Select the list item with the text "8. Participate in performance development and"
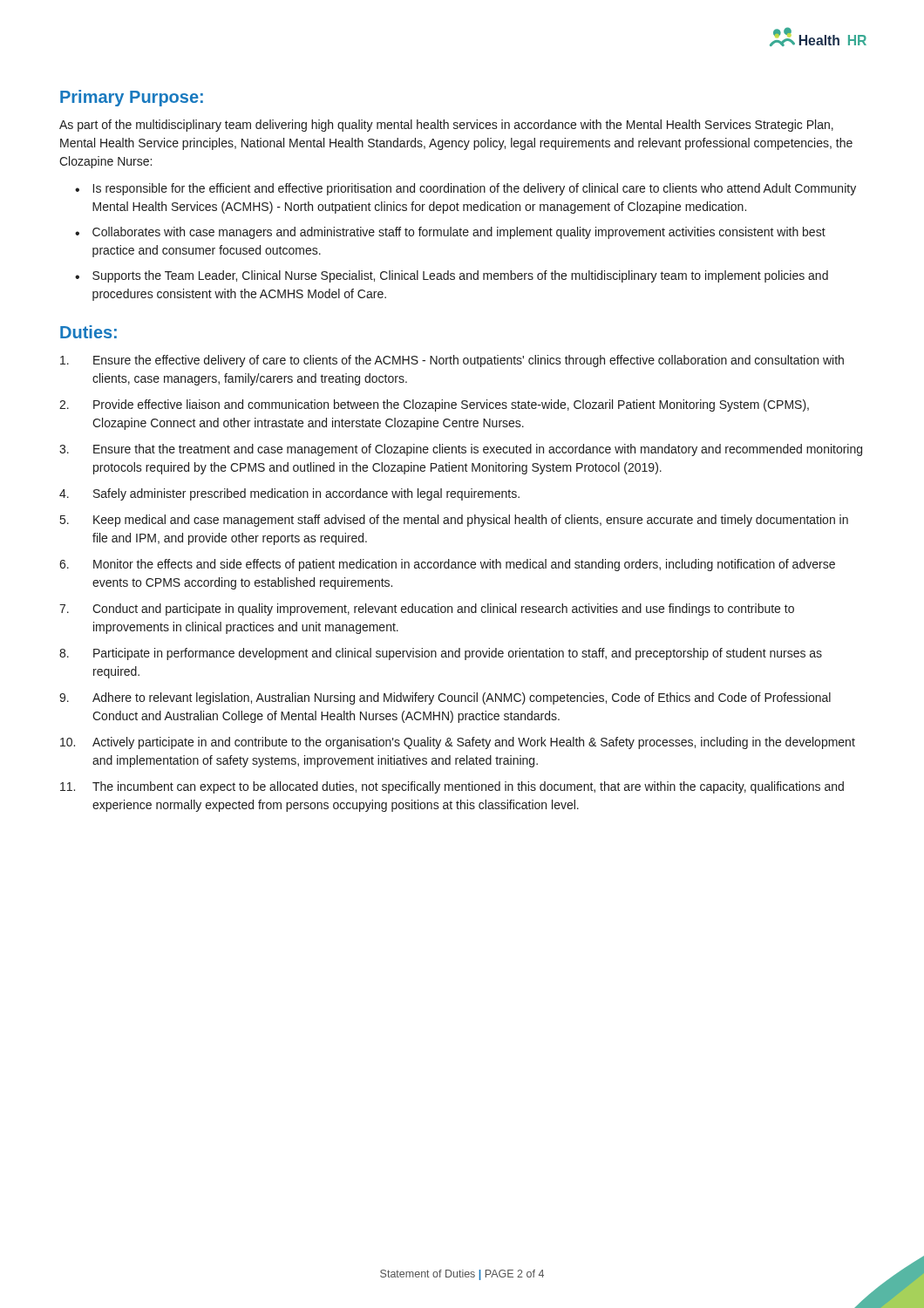This screenshot has height=1308, width=924. point(462,663)
